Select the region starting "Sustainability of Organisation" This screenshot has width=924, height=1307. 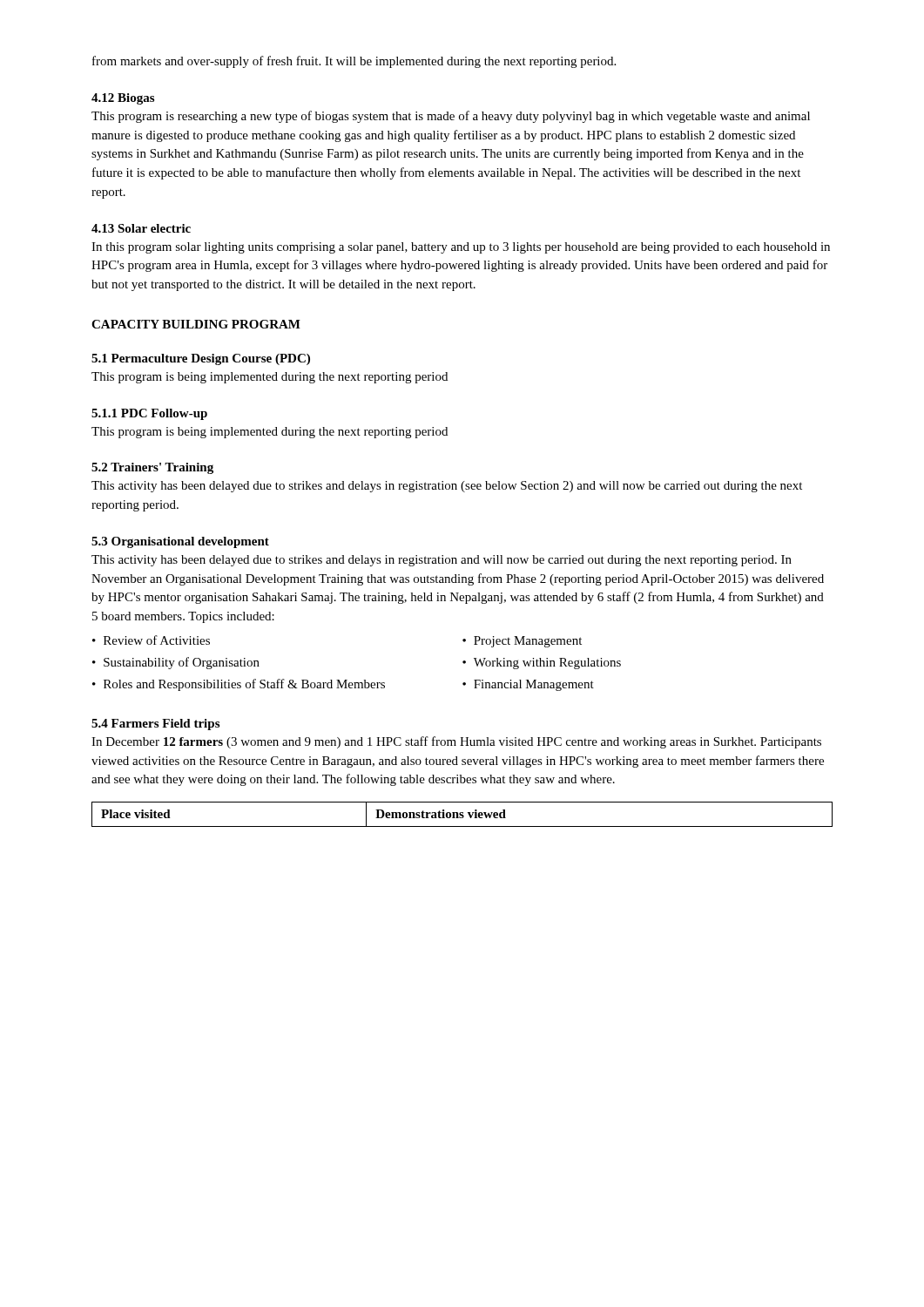(176, 663)
